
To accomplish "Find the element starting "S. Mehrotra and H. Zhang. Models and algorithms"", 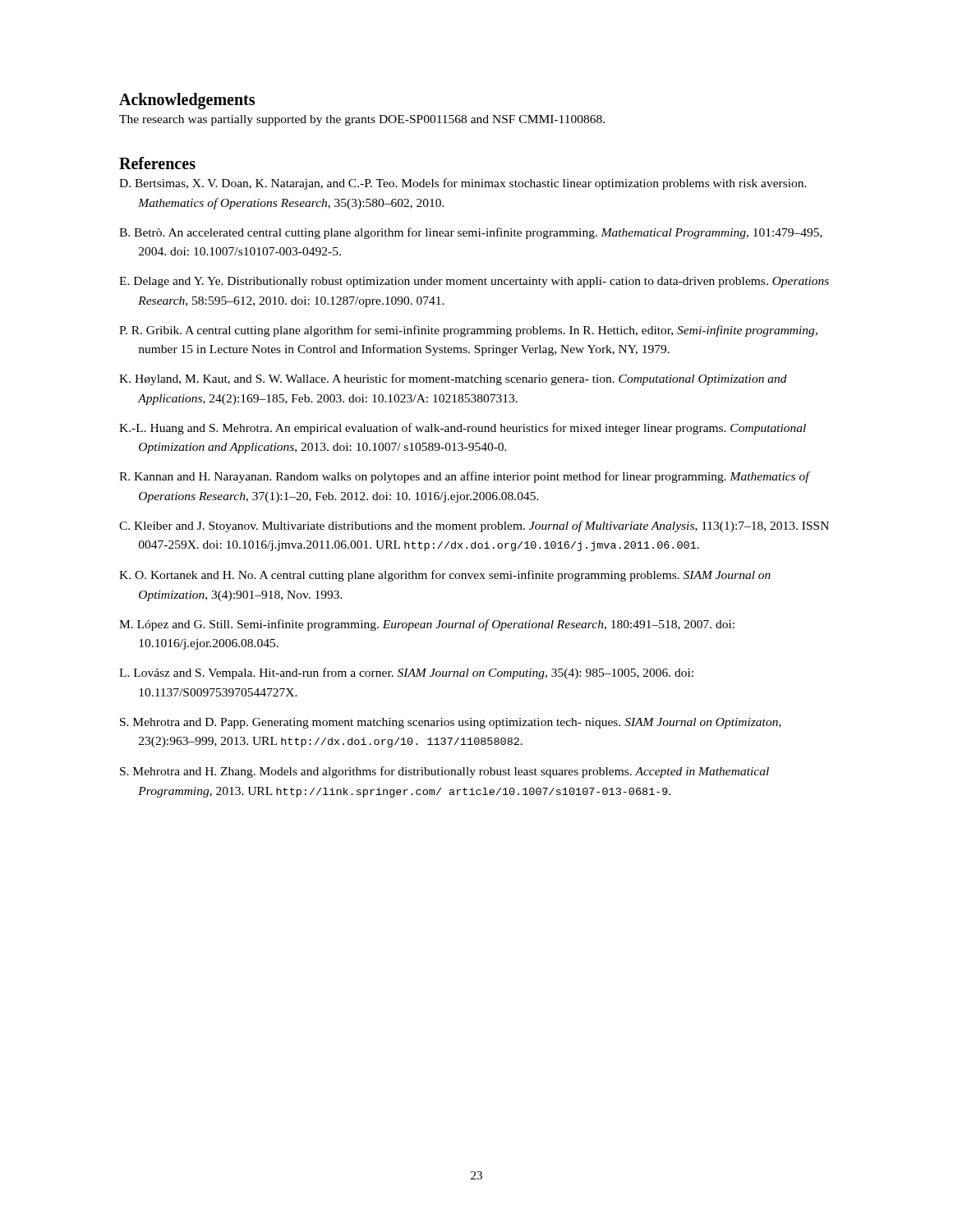I will (444, 781).
